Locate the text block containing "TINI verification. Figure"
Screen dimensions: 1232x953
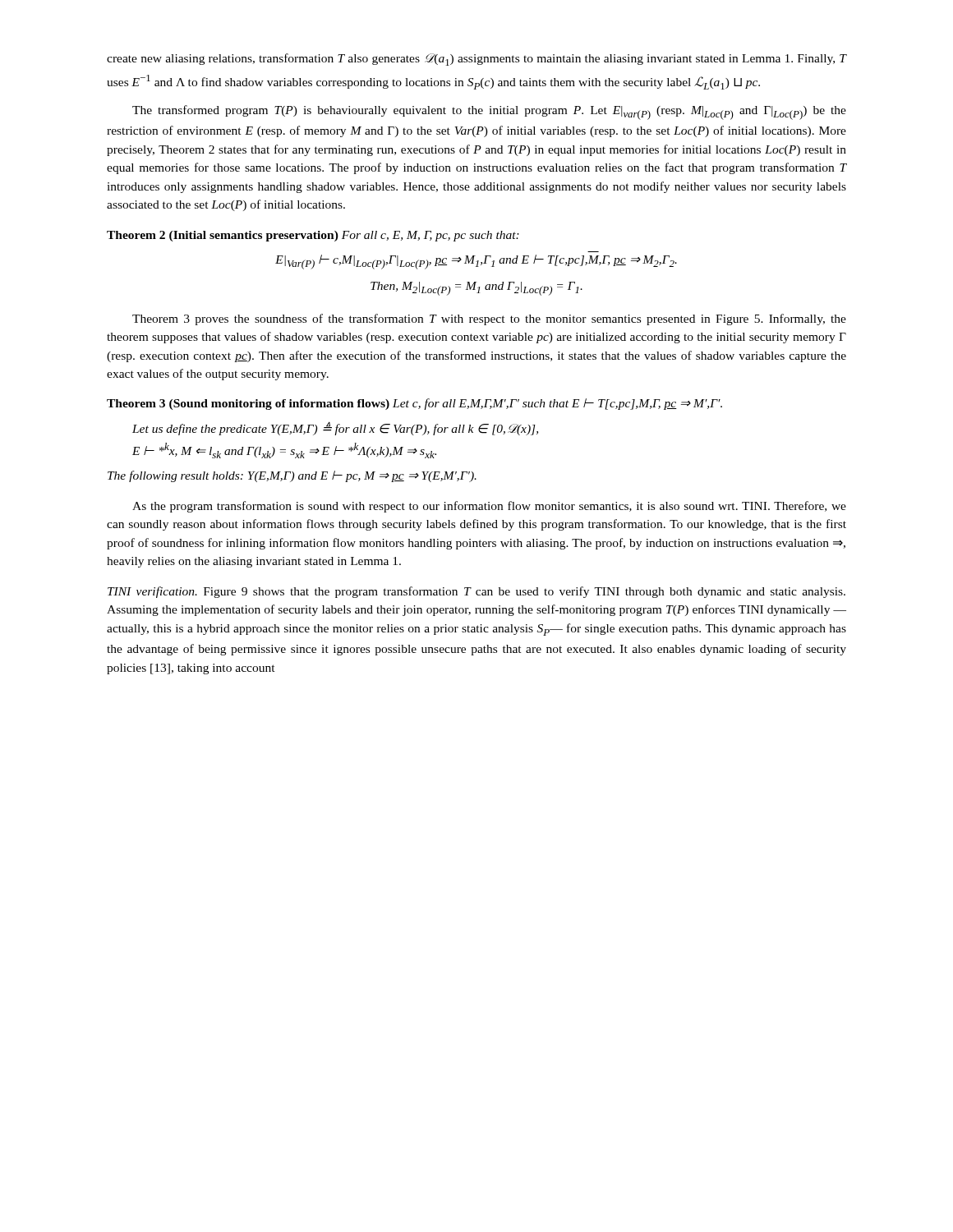pyautogui.click(x=476, y=629)
